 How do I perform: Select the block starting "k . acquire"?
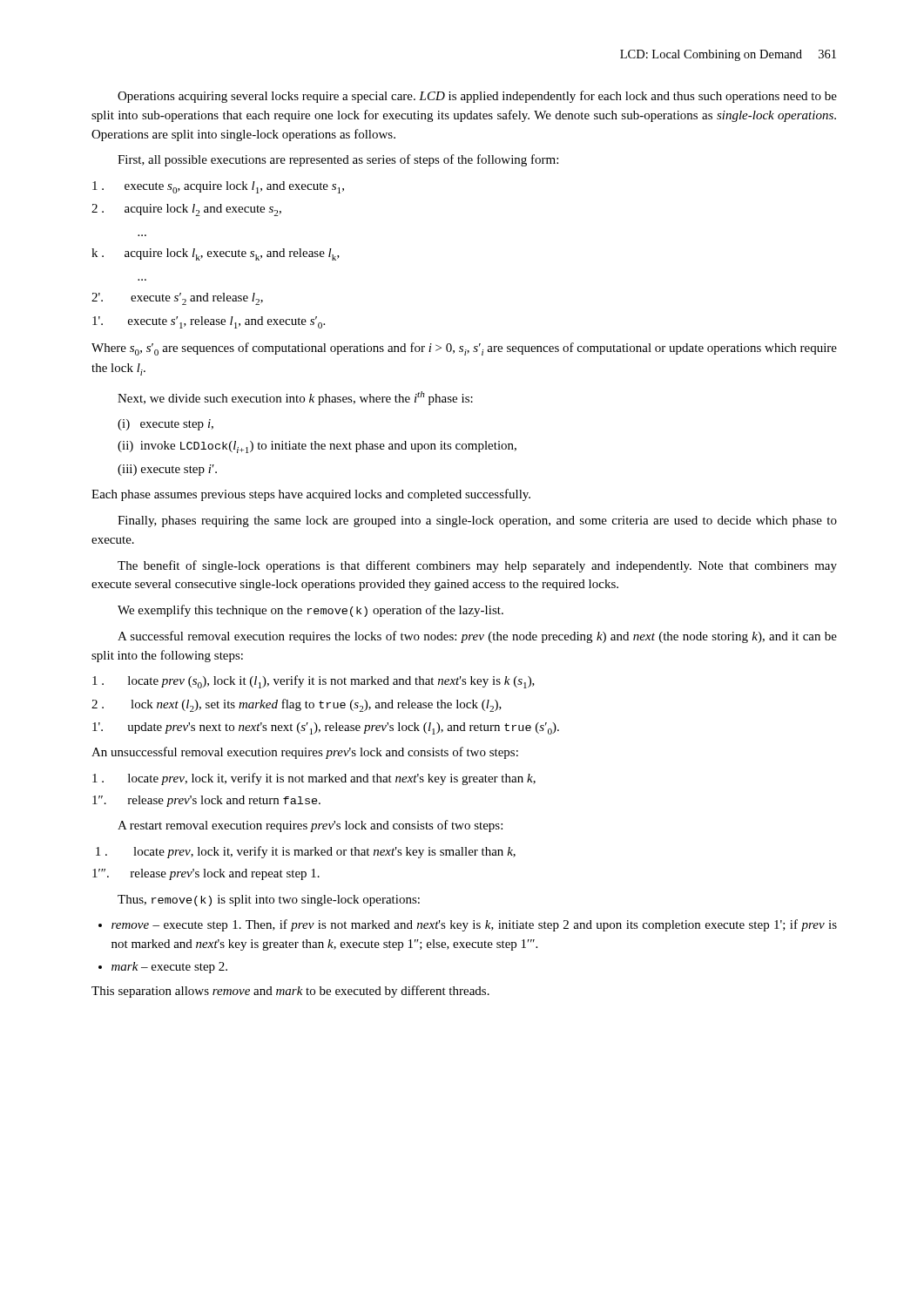[216, 254]
